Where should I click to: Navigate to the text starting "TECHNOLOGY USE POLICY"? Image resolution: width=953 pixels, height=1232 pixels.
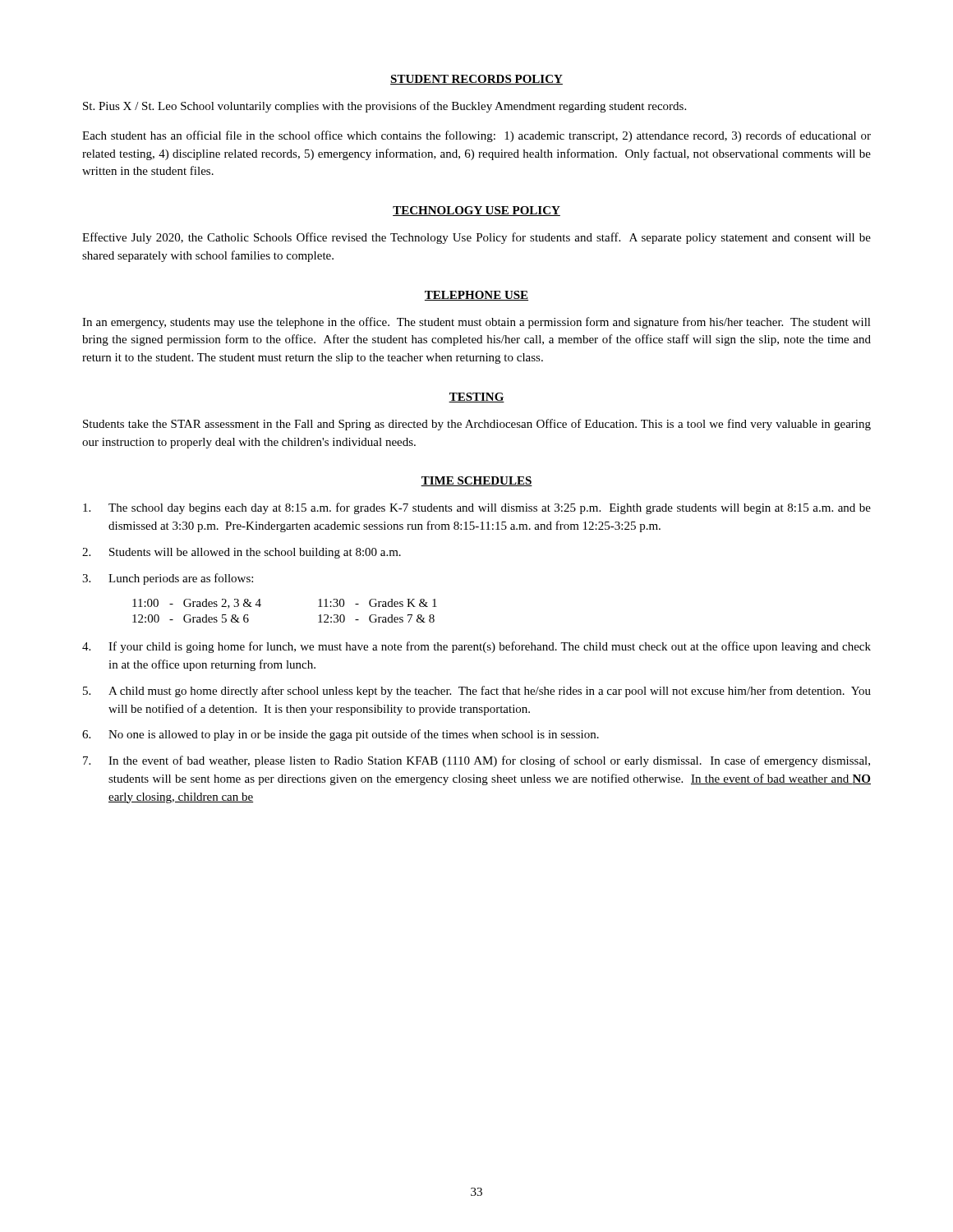(x=476, y=210)
